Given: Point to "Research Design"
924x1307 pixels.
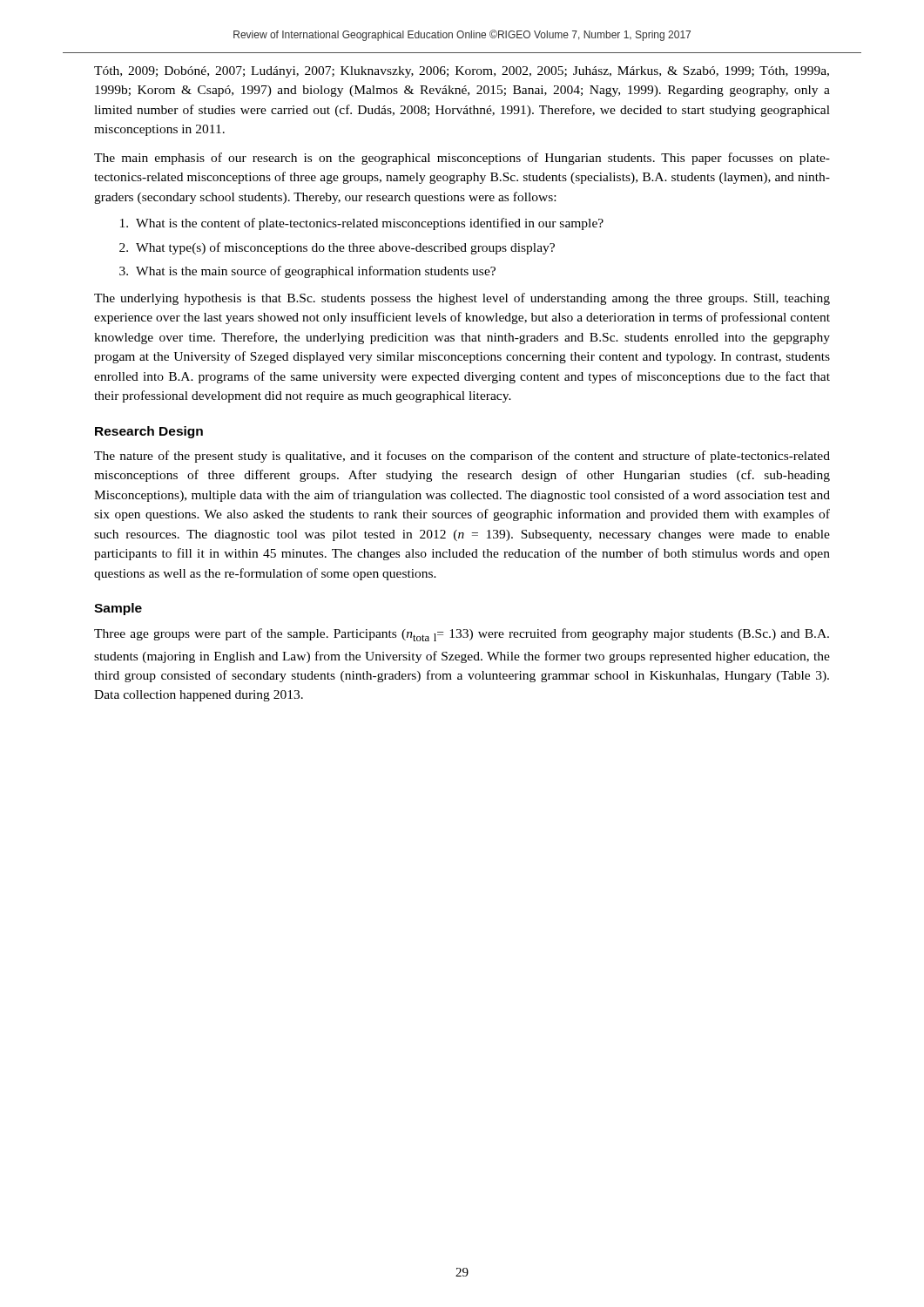Looking at the screenshot, I should tap(149, 430).
